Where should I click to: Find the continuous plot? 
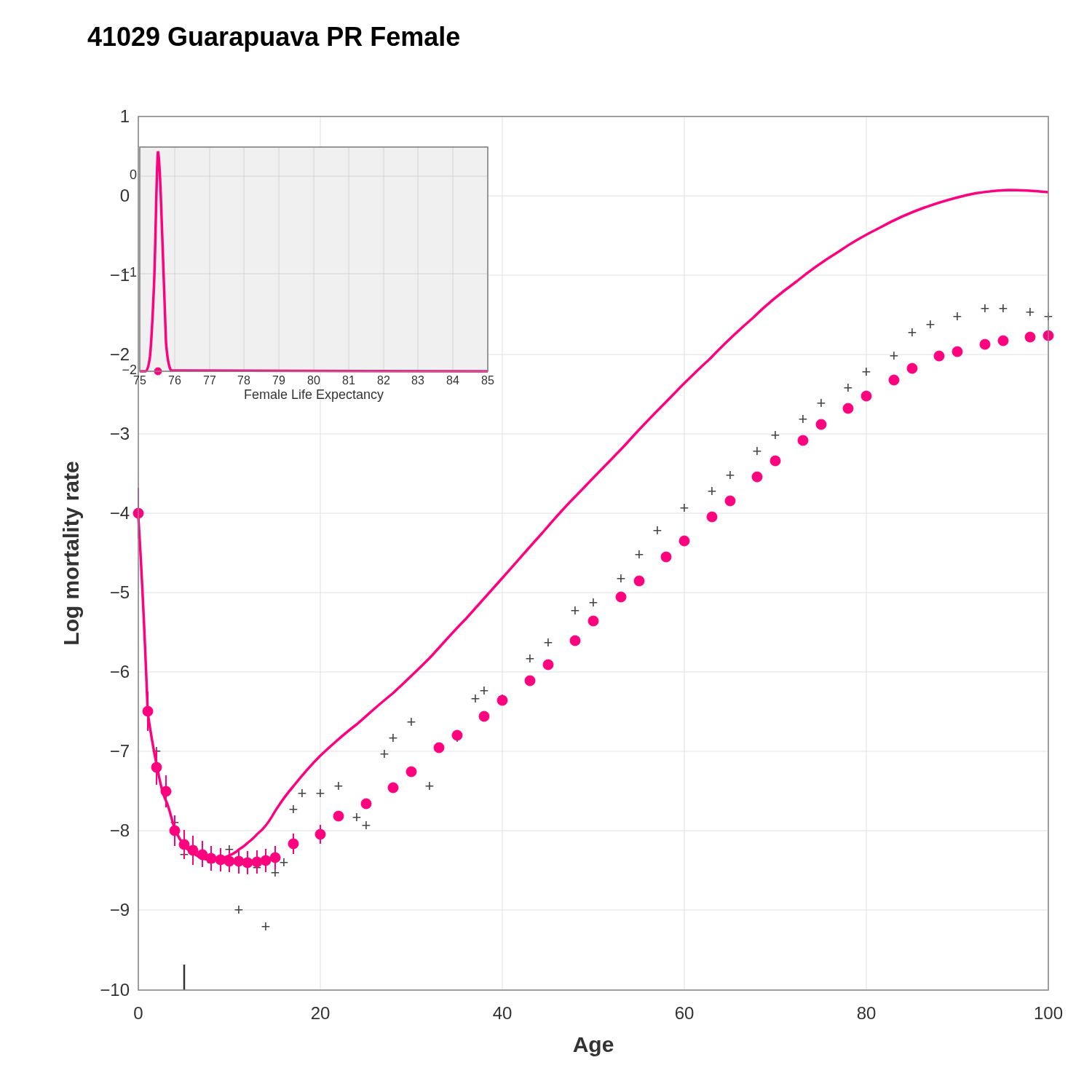coord(564,561)
